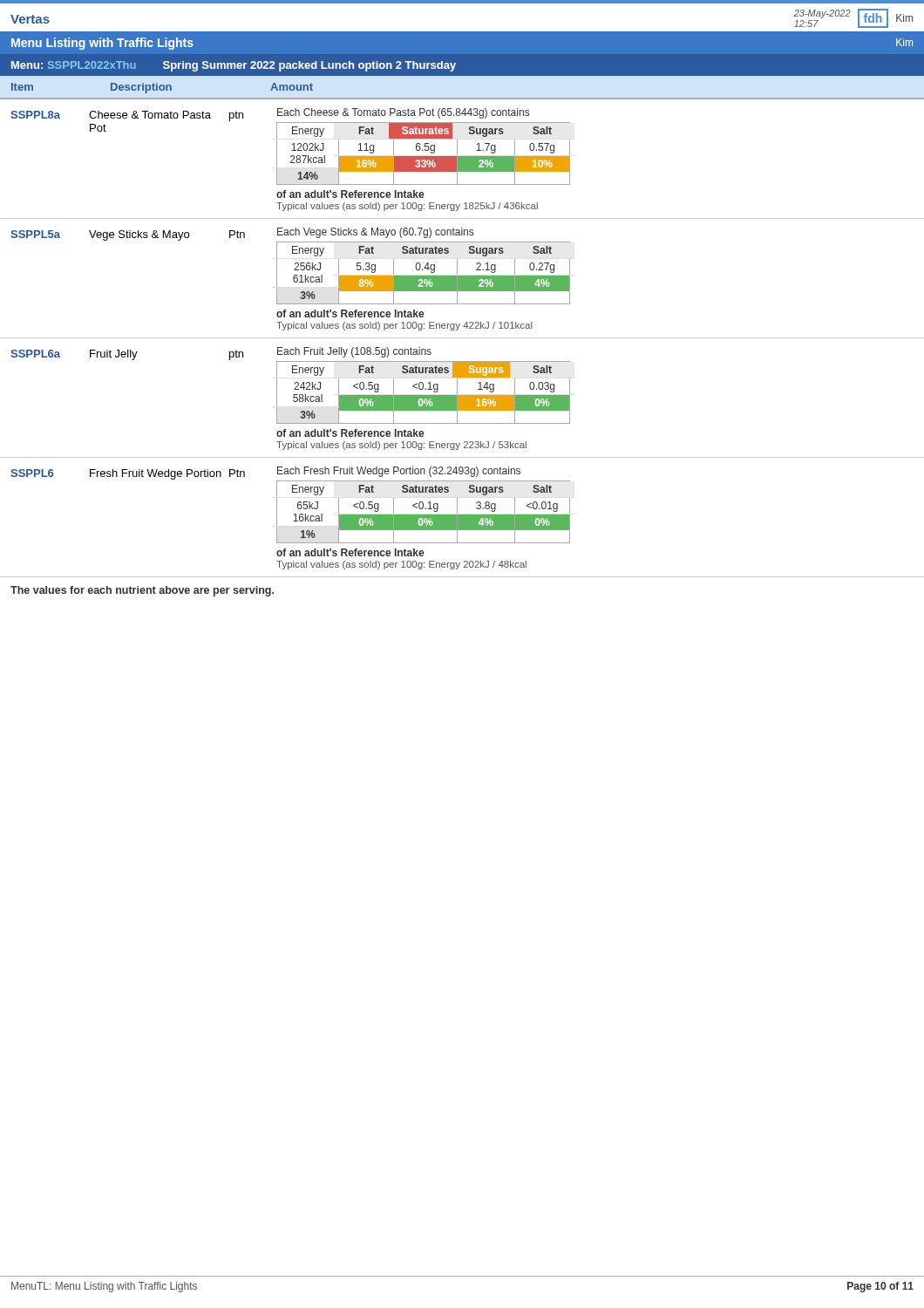
Task: Find the table that mentions "SSPPL6a Fruit Jelly ptn"
Action: pyautogui.click(x=462, y=398)
